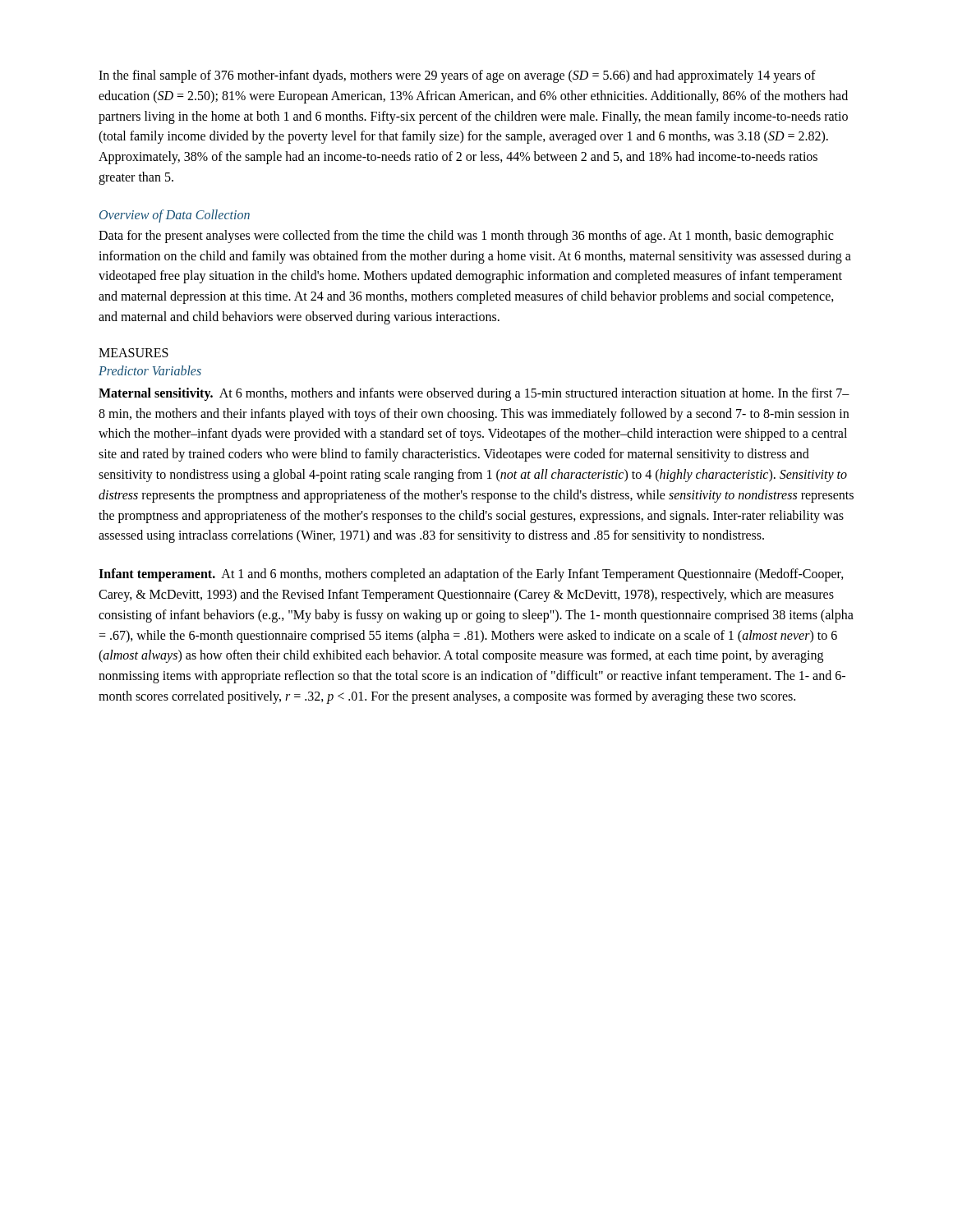This screenshot has height=1232, width=953.
Task: Click on the region starting "Predictor Variables"
Action: (x=150, y=371)
